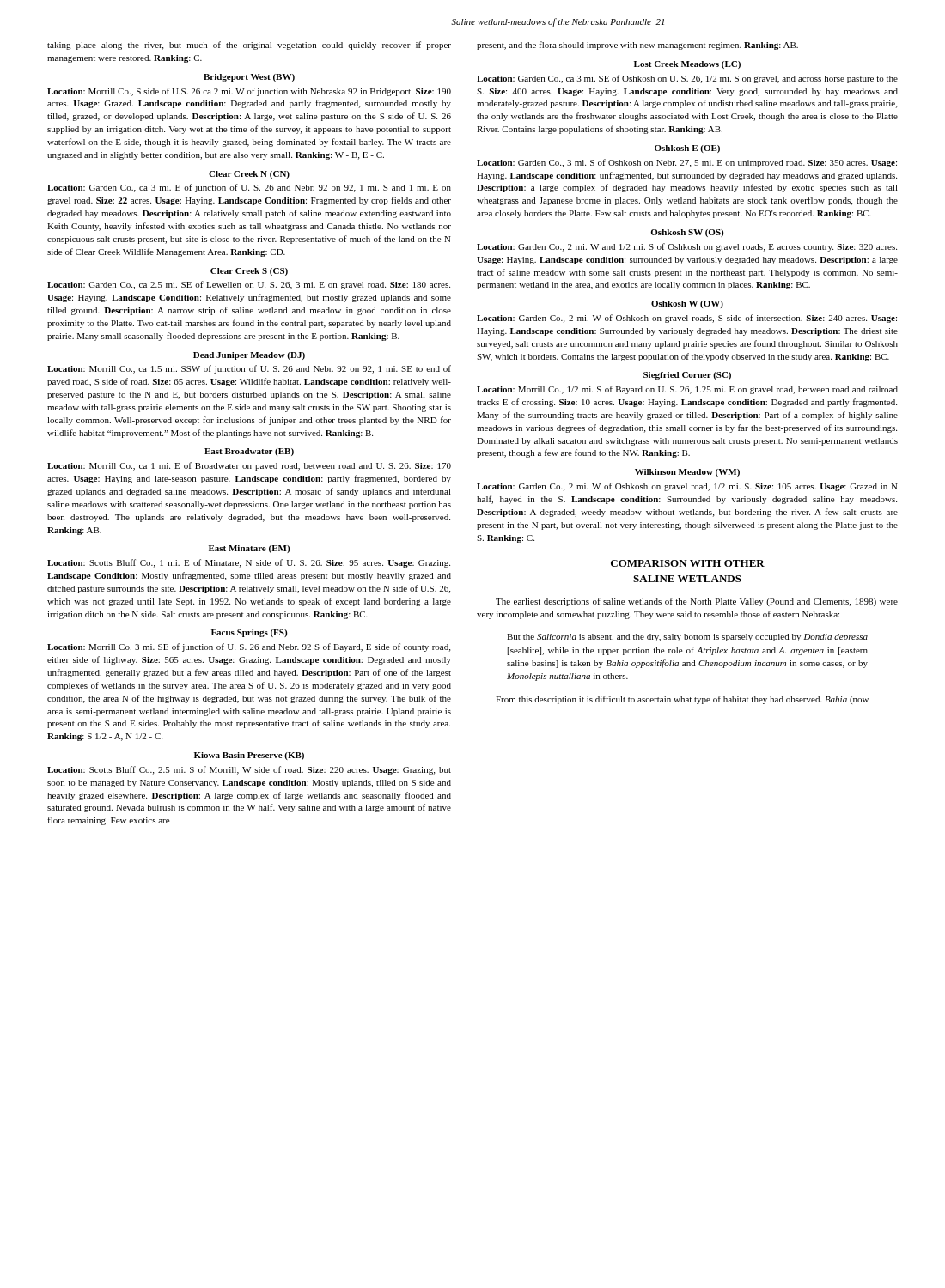Where does it say "Oshkosh SW (OS)"?
Viewport: 945px width, 1288px height.
click(x=687, y=232)
